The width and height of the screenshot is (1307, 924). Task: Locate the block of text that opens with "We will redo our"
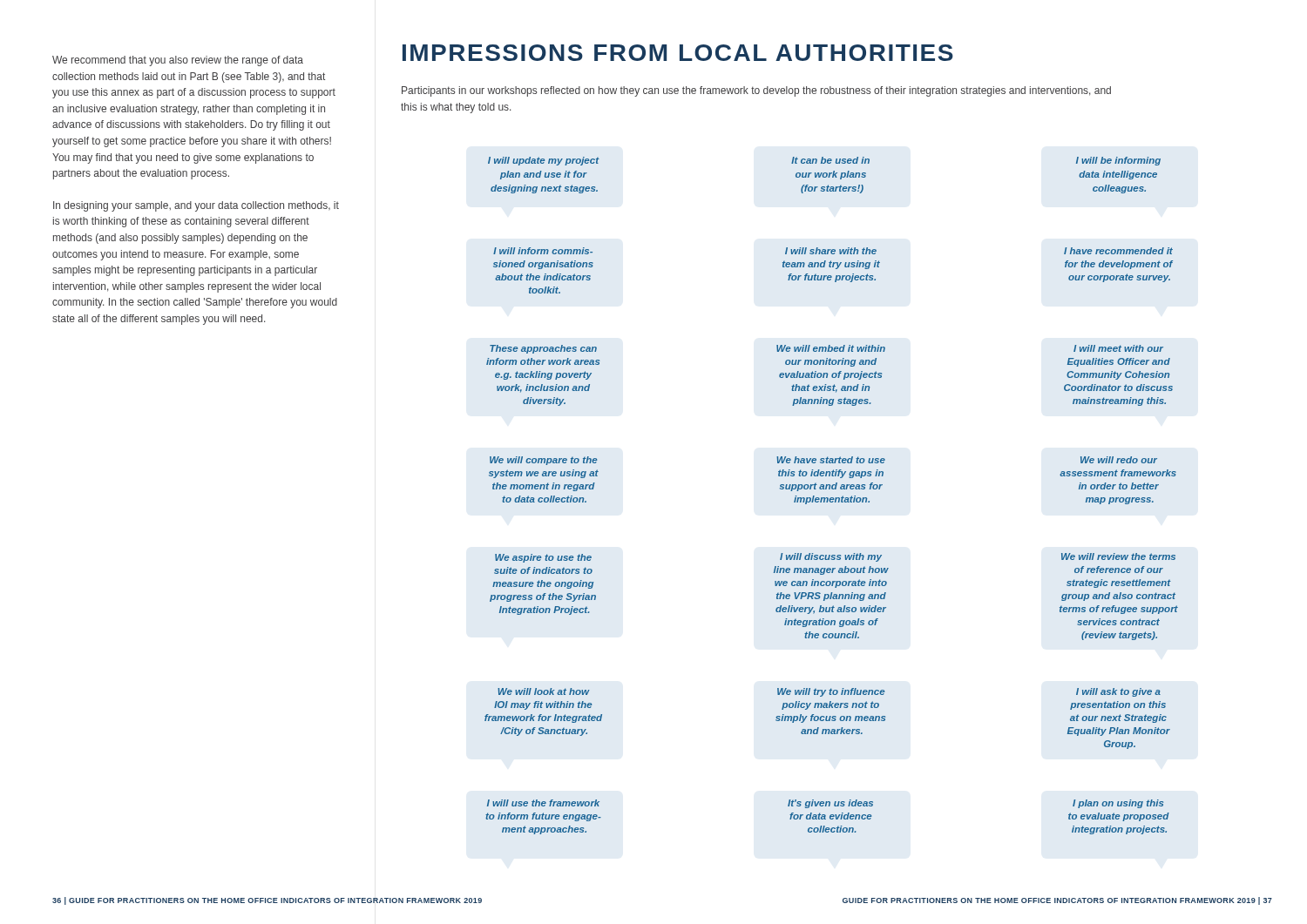click(1120, 487)
